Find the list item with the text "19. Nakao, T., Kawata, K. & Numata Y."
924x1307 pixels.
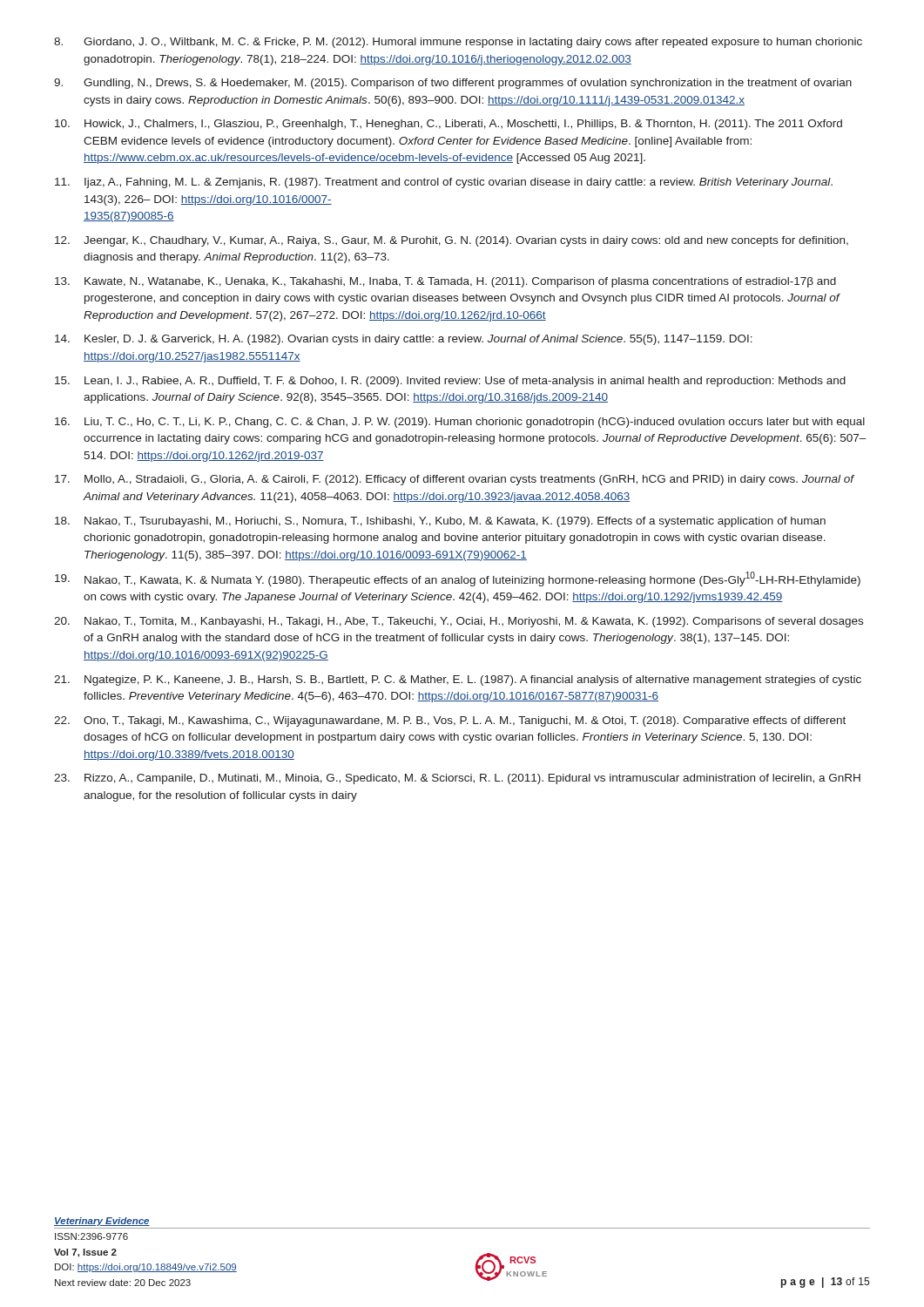click(462, 588)
